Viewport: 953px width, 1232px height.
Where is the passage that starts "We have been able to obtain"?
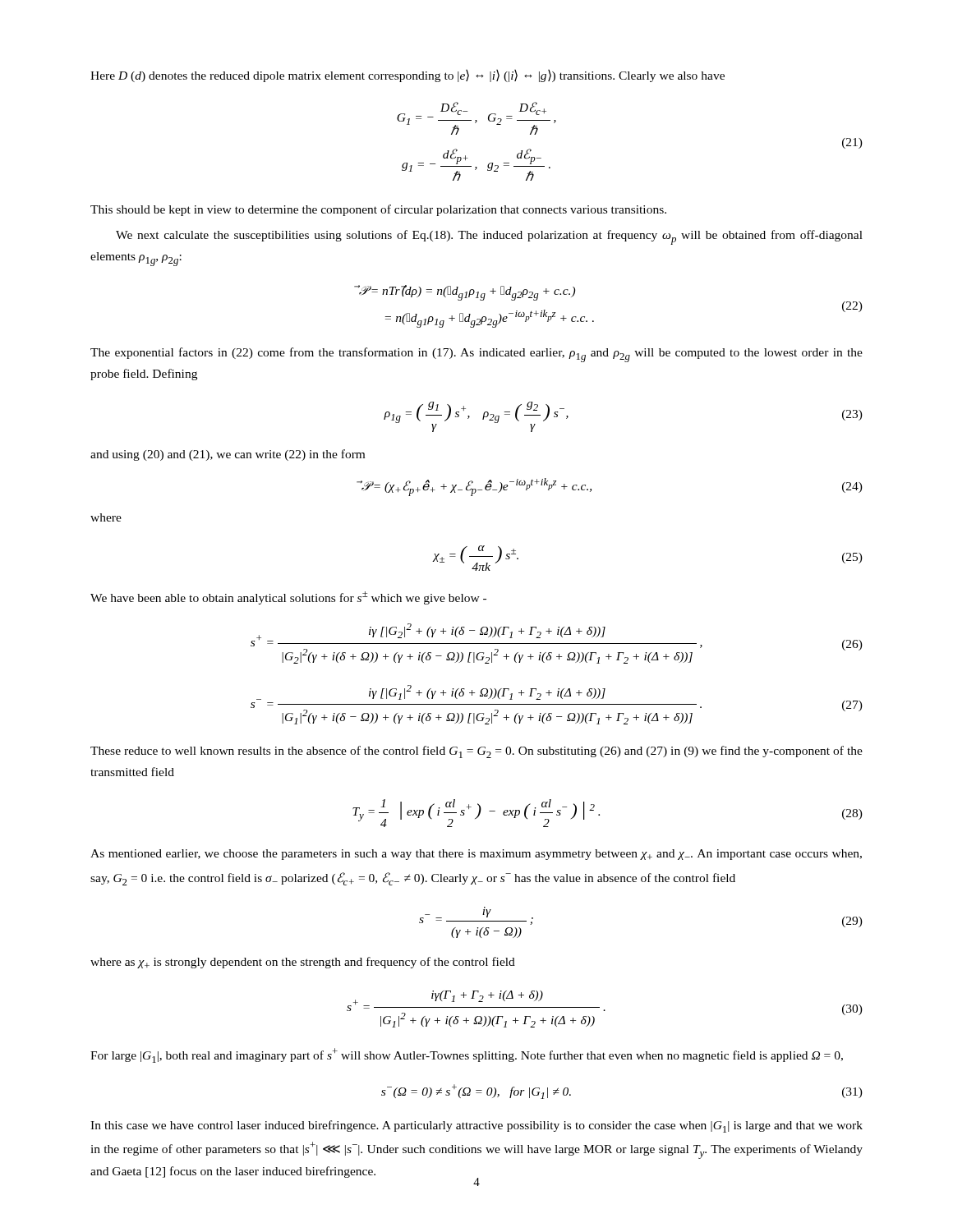point(476,597)
